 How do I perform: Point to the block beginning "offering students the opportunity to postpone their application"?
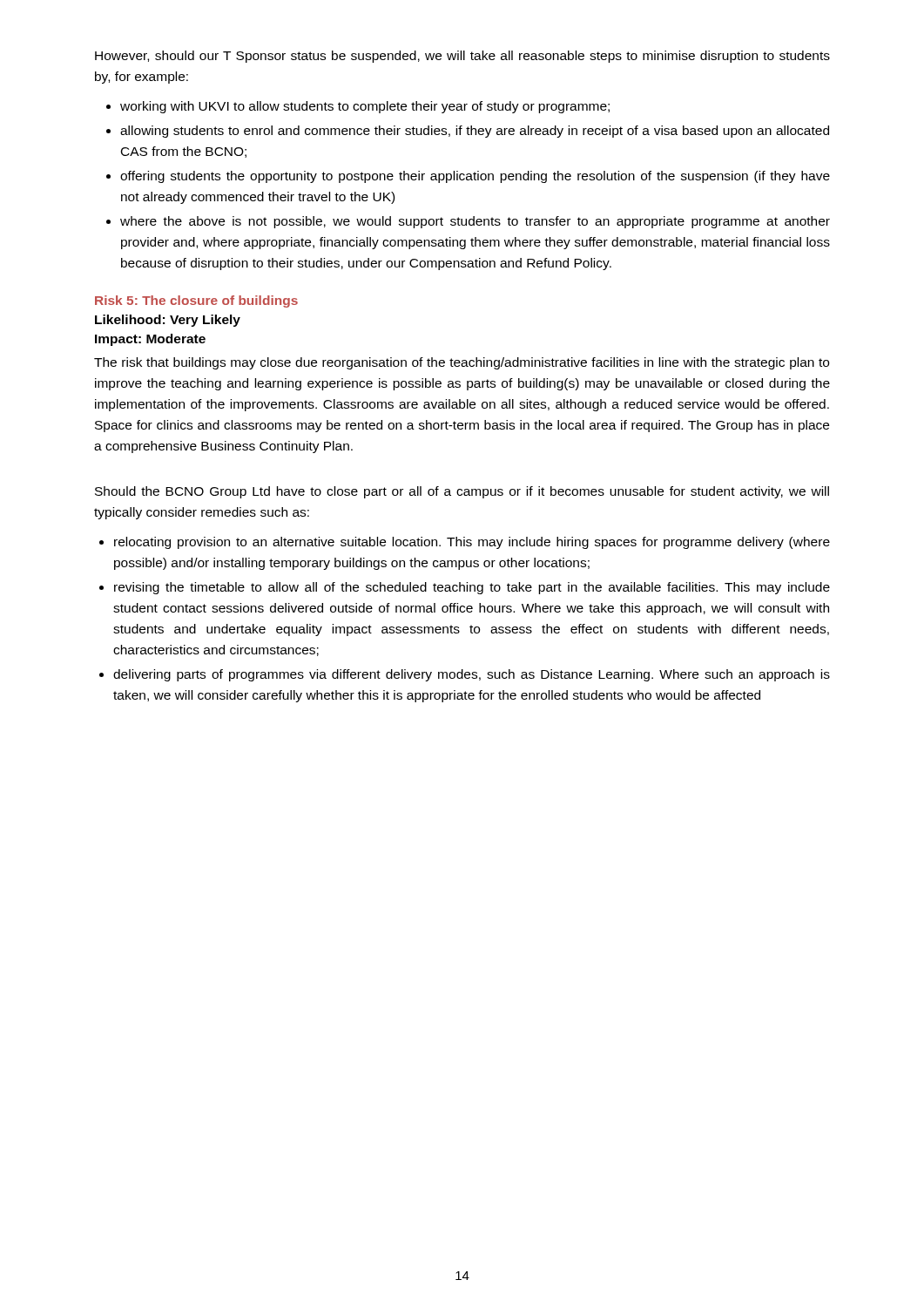click(x=475, y=186)
